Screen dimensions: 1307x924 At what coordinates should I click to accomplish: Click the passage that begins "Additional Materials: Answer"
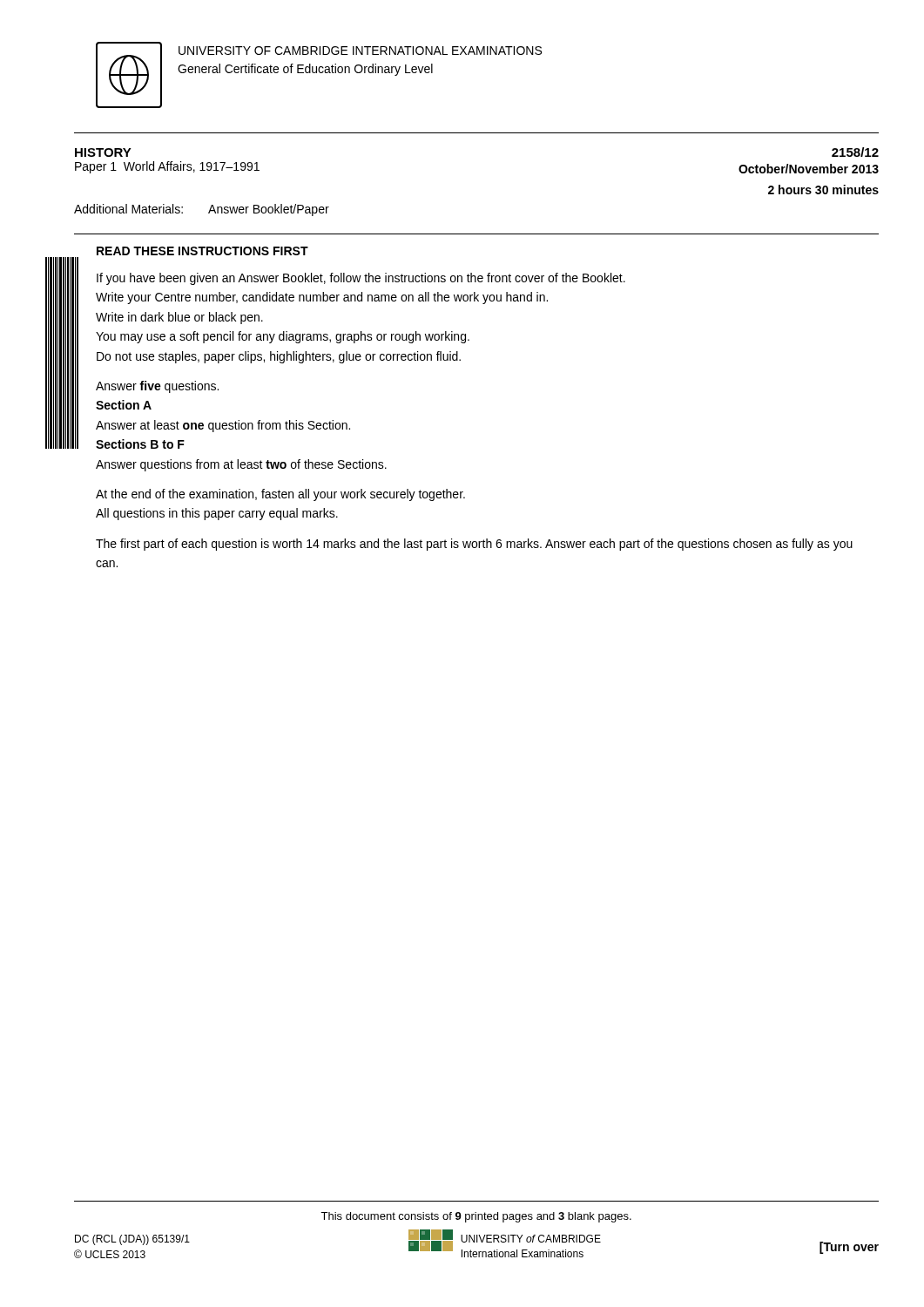tap(201, 209)
